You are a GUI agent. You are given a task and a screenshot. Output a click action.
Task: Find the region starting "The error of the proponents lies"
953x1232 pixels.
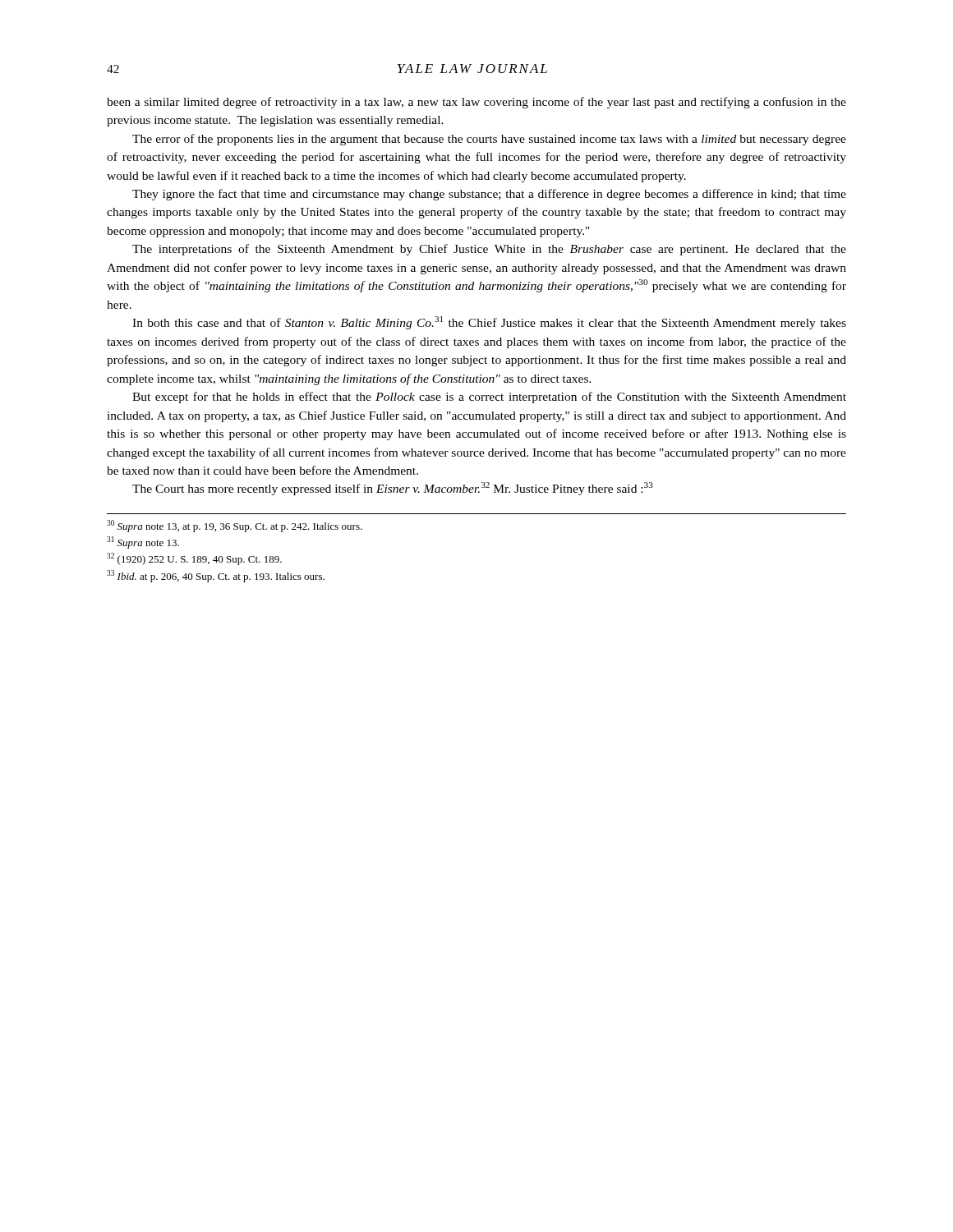point(476,157)
